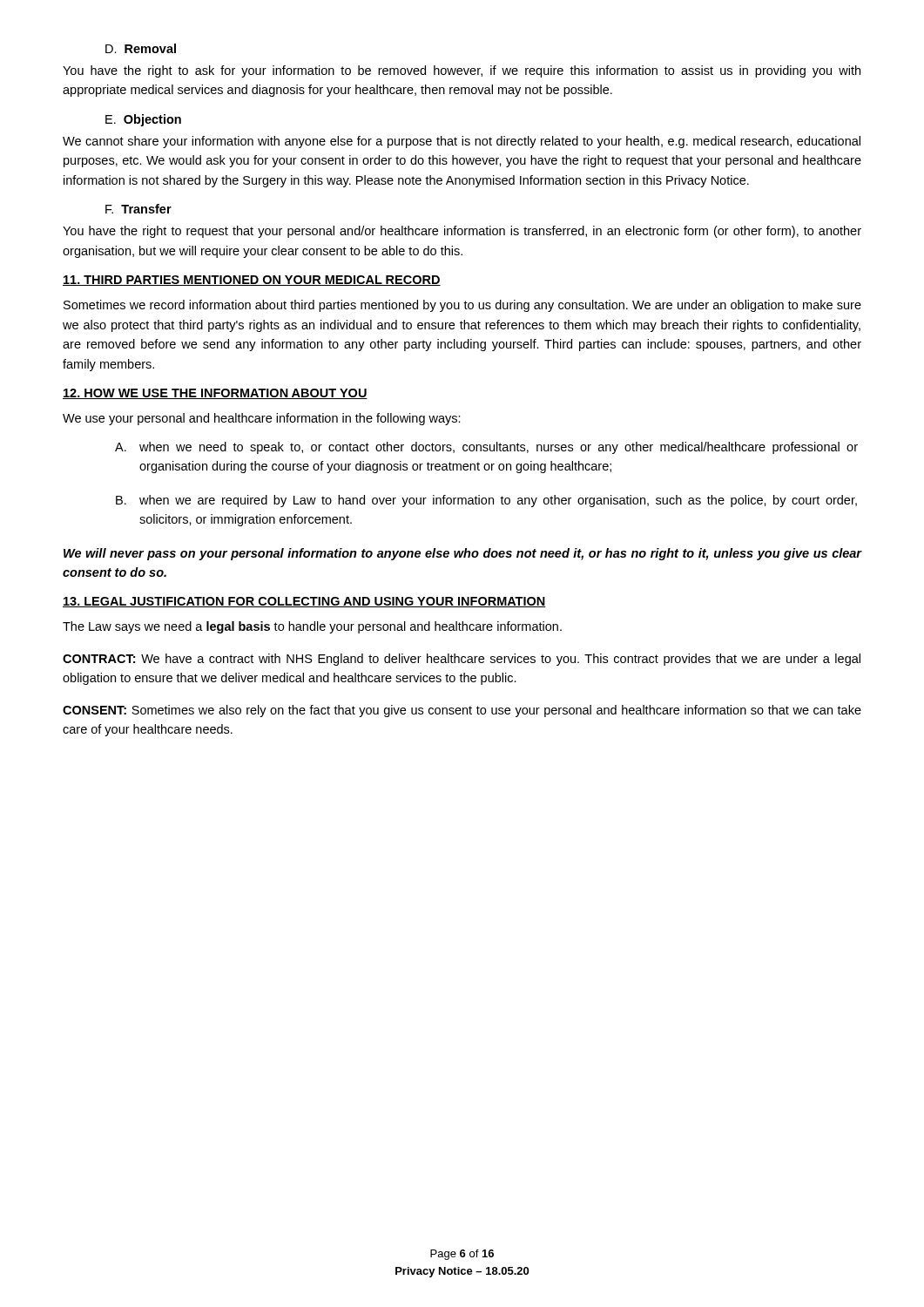
Task: Click where it says "11. THIRD PARTIES MENTIONED ON YOUR MEDICAL RECORD"
Action: coord(251,280)
